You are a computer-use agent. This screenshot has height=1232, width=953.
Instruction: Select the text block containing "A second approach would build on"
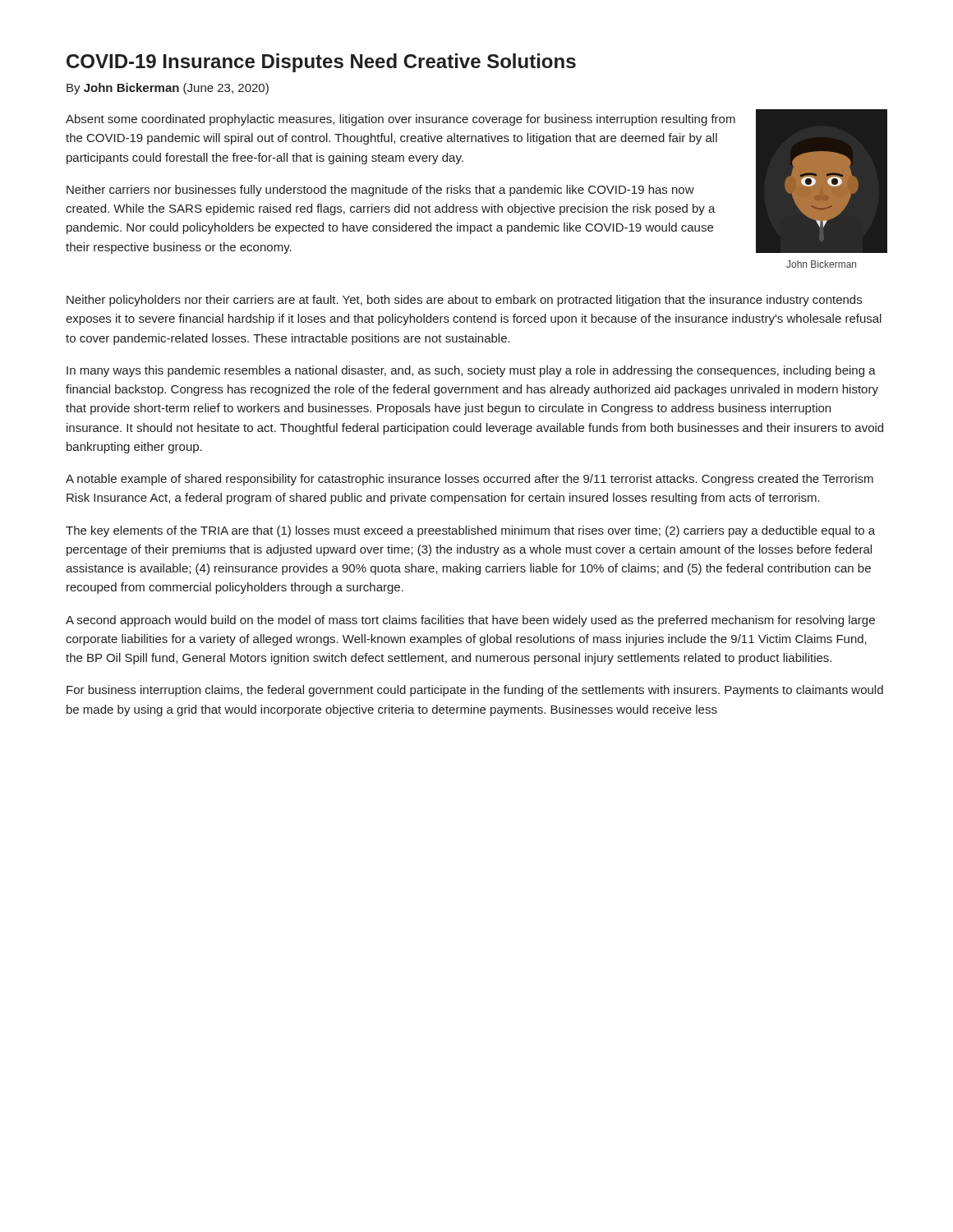(471, 638)
